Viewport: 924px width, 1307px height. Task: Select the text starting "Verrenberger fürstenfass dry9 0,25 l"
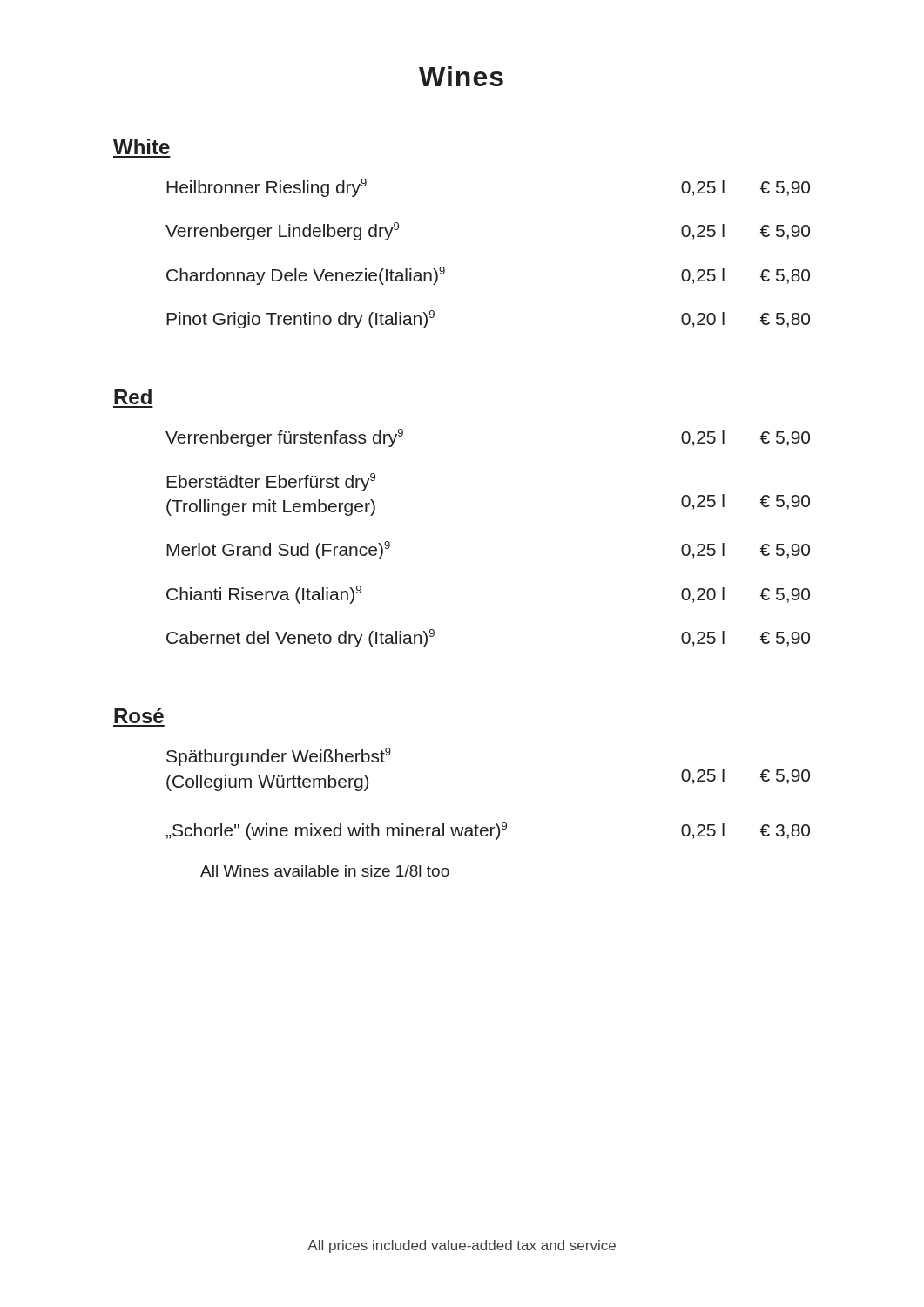[x=284, y=438]
